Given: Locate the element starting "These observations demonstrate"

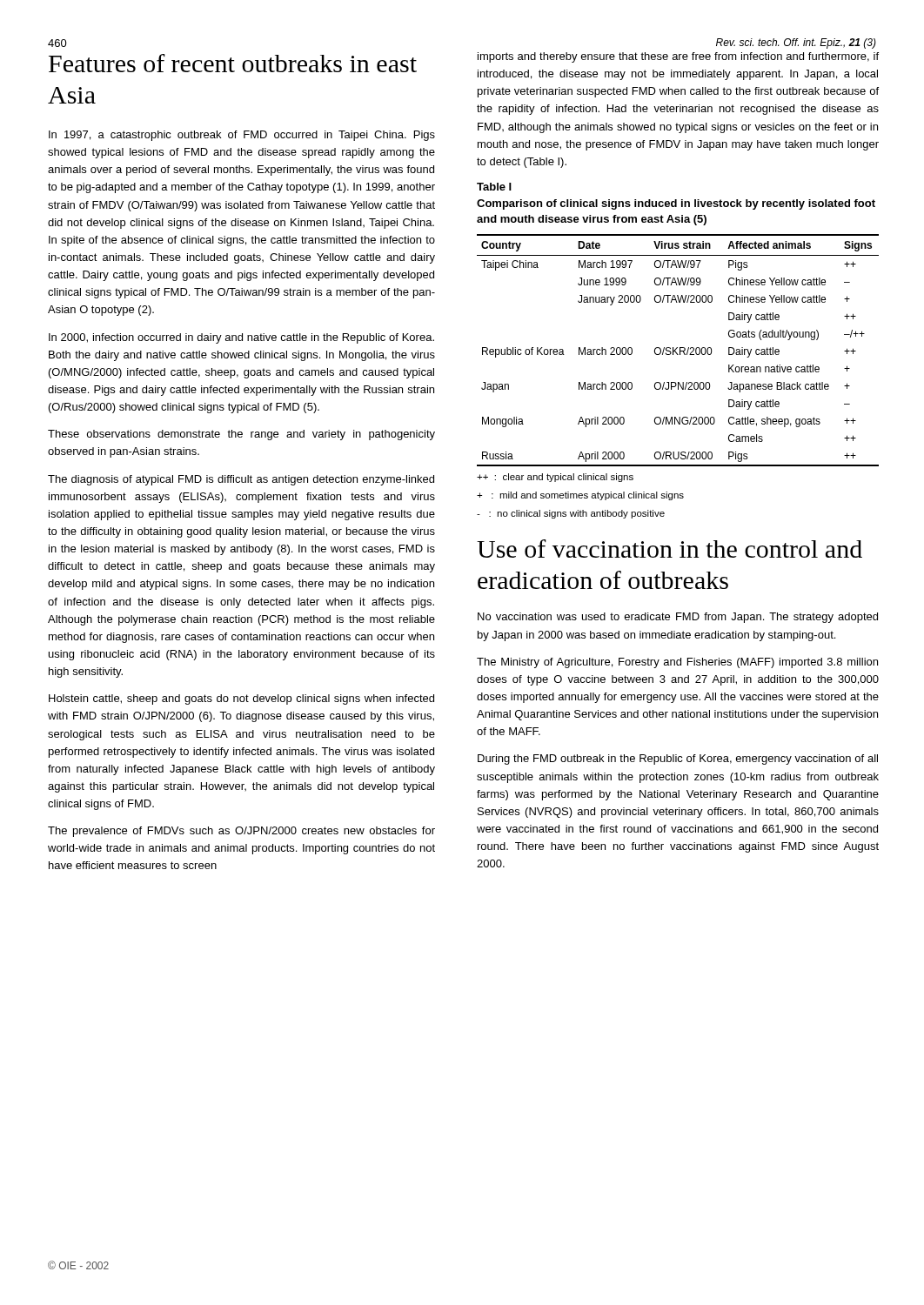Looking at the screenshot, I should coord(241,443).
